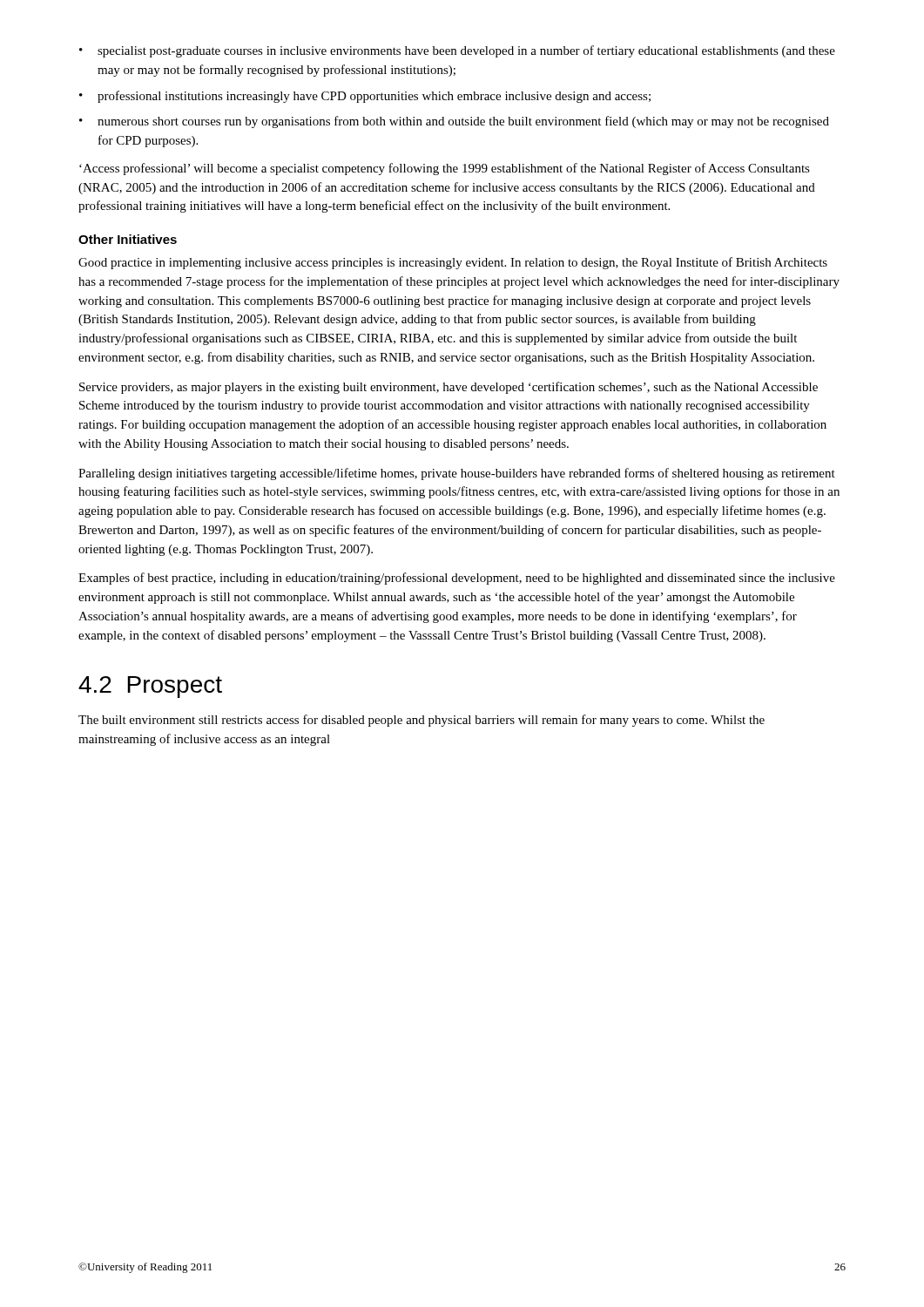The width and height of the screenshot is (924, 1307).
Task: Find the block starting "Paralleling design initiatives targeting accessible/lifetime homes,"
Action: click(x=459, y=511)
